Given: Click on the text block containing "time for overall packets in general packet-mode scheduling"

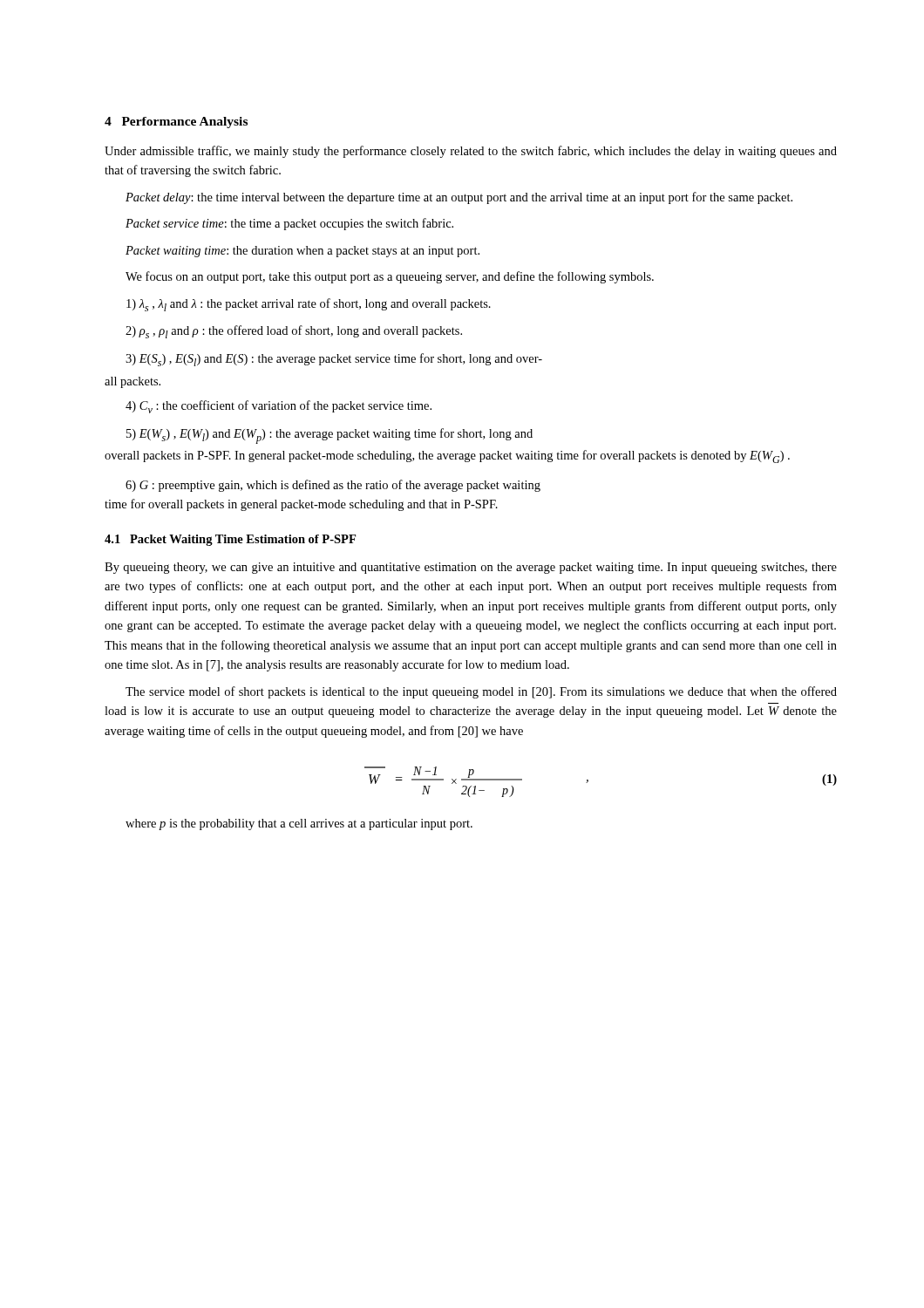Looking at the screenshot, I should click(x=471, y=505).
